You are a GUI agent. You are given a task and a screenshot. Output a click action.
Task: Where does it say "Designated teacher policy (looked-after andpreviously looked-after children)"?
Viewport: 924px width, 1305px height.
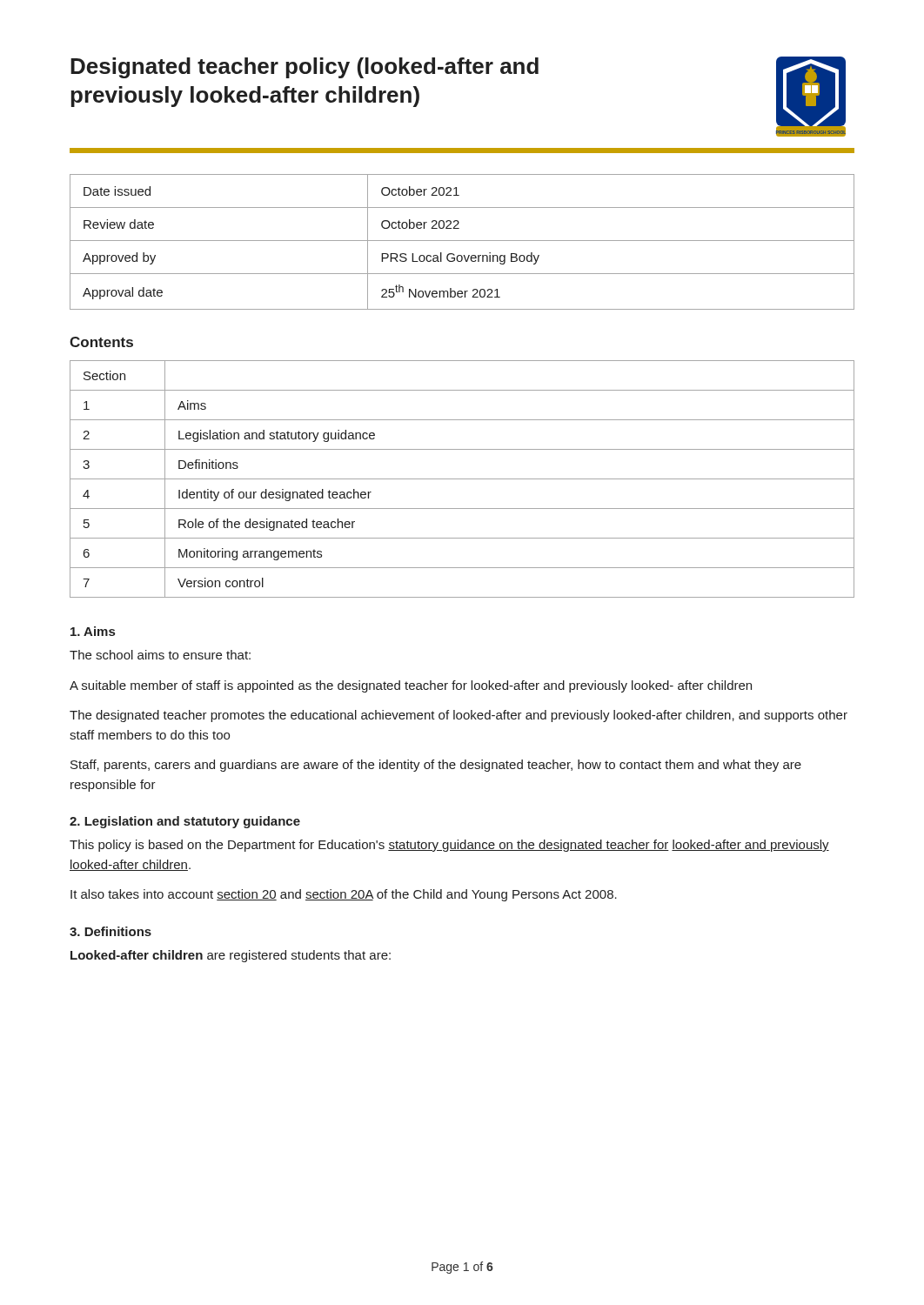click(405, 80)
